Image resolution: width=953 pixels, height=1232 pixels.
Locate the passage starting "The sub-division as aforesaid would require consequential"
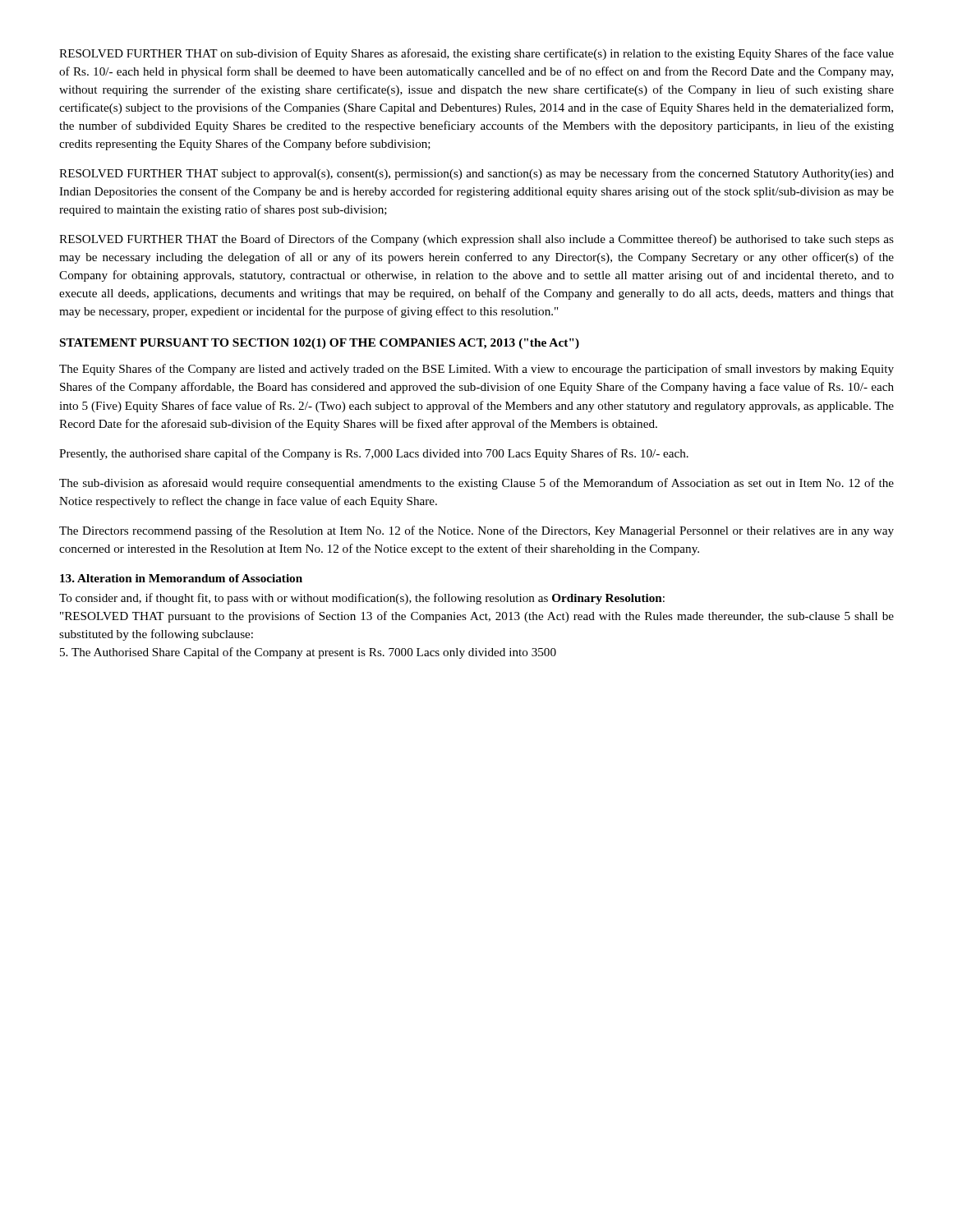[x=476, y=491]
